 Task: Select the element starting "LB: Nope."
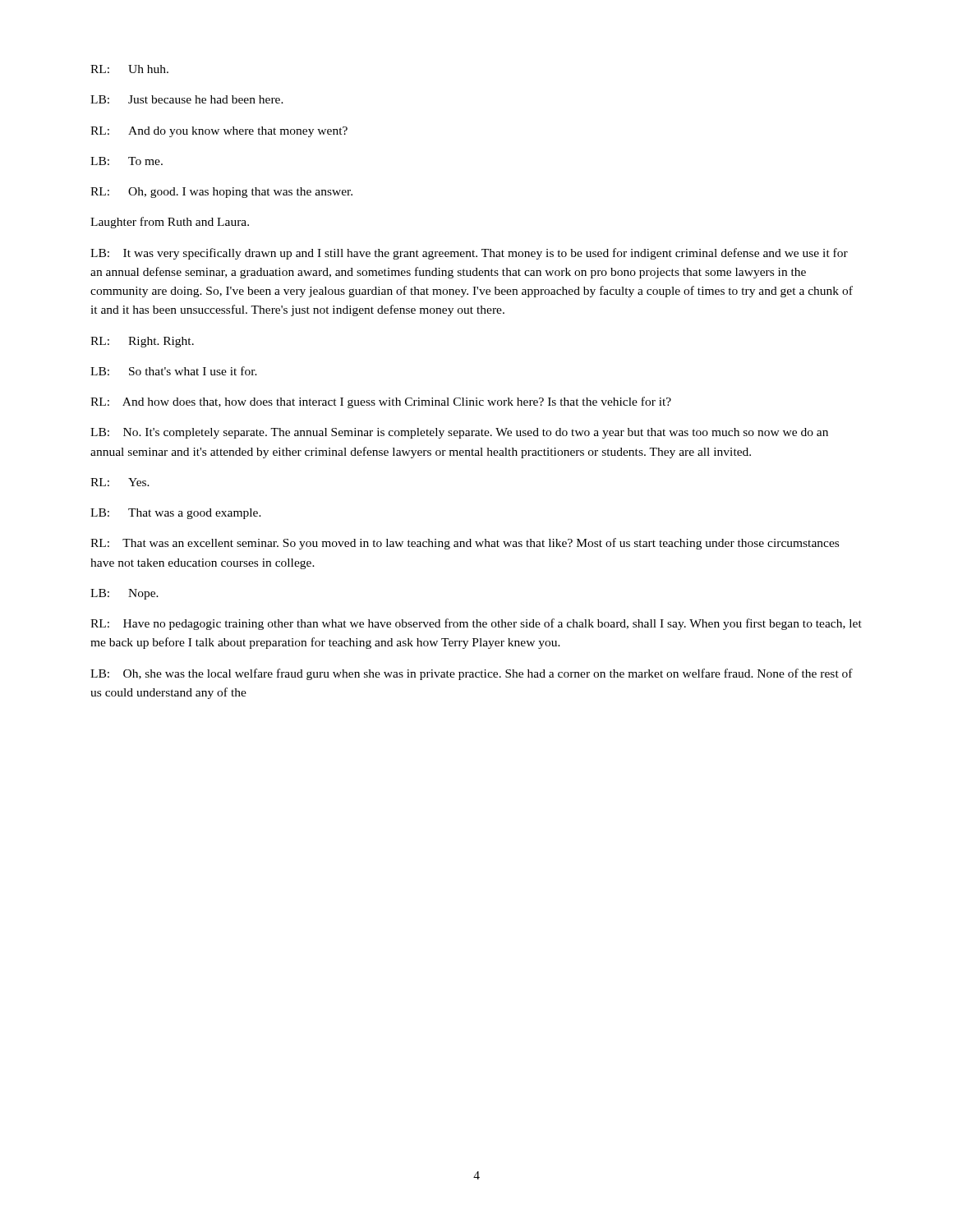(x=143, y=594)
